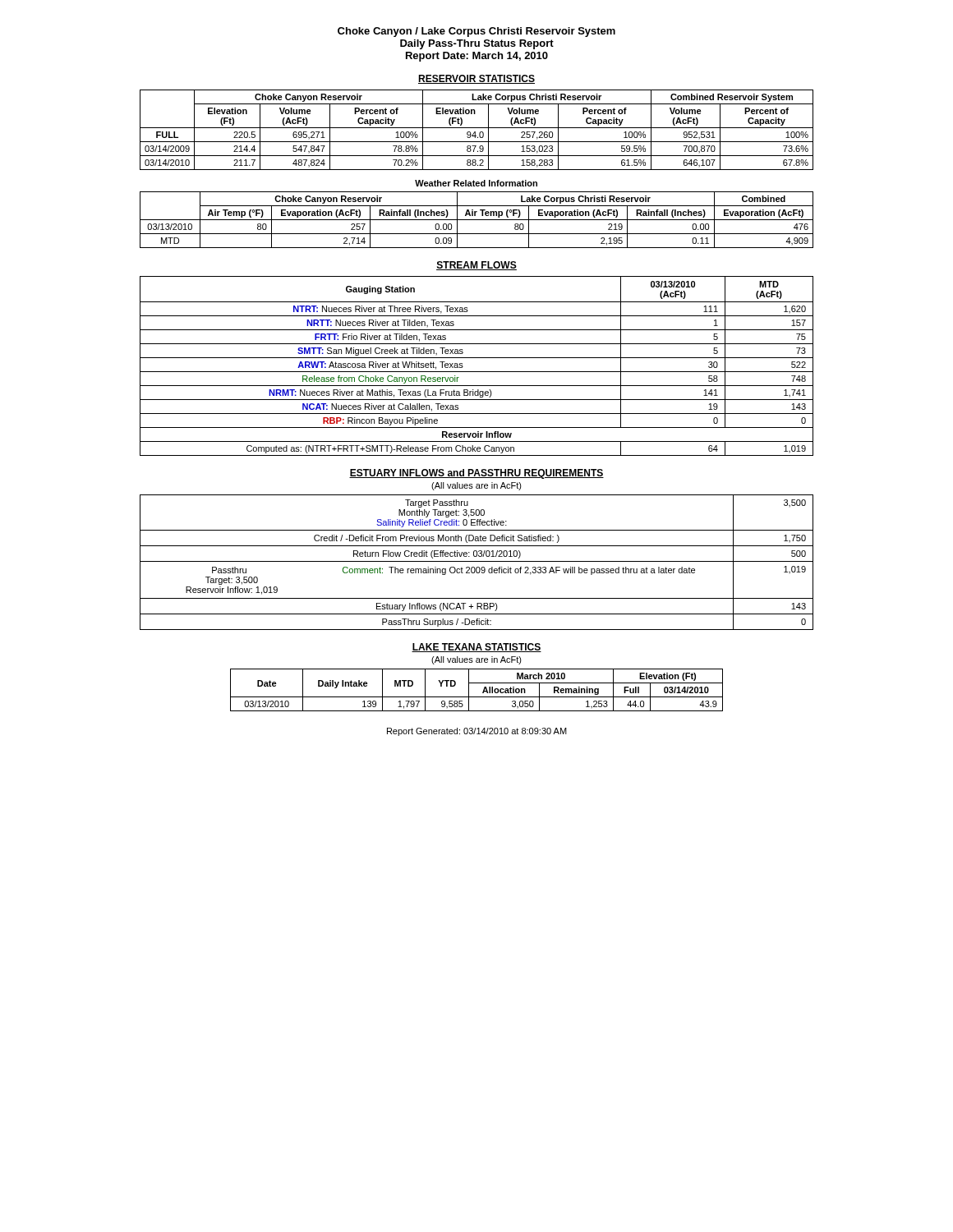Screen dimensions: 1232x953
Task: Select the table that reads "Percent of Capacity"
Action: 476,130
